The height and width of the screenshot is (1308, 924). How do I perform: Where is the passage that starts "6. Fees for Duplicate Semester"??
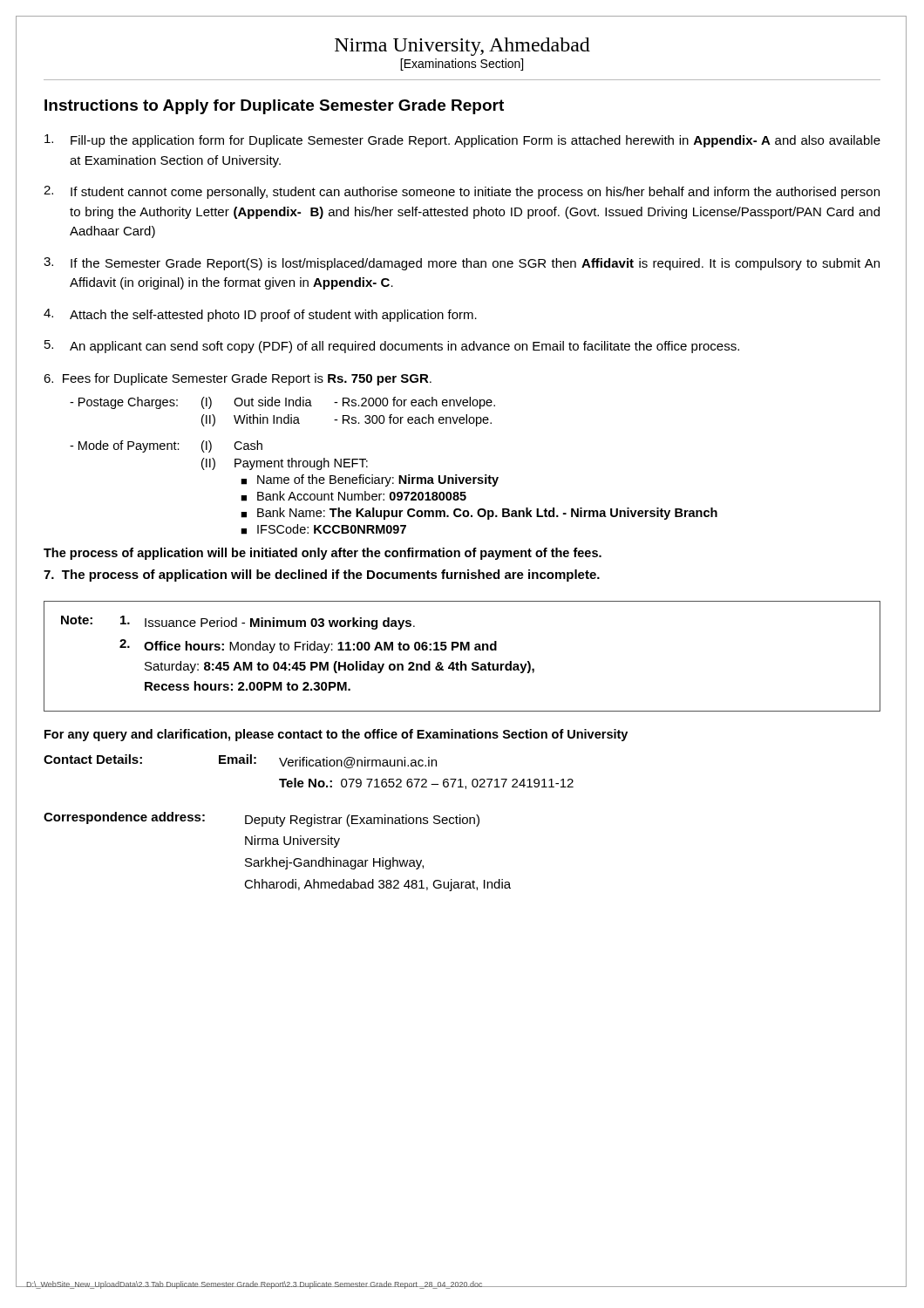point(462,464)
